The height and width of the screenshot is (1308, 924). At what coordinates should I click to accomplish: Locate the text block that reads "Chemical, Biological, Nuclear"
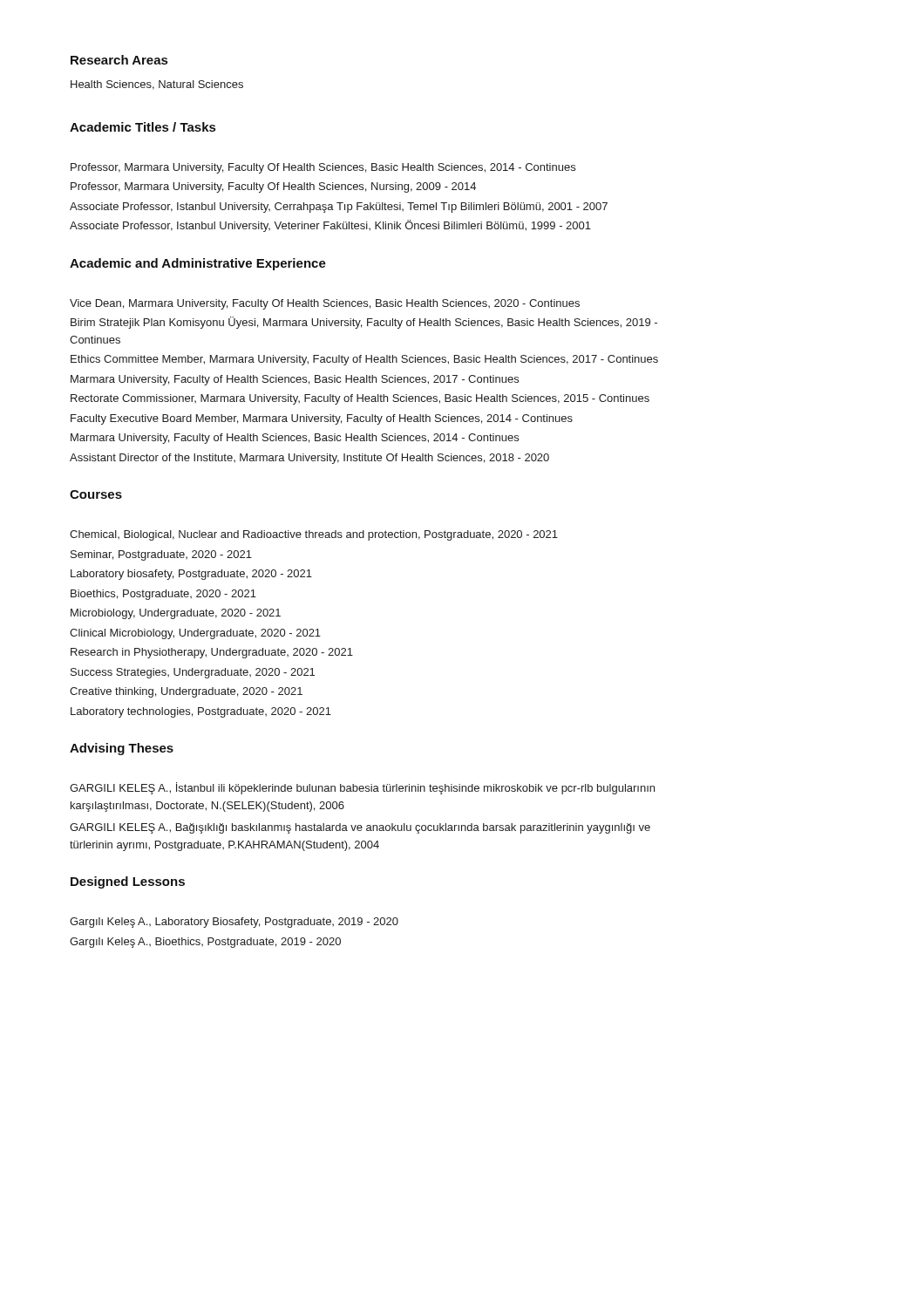pyautogui.click(x=314, y=535)
